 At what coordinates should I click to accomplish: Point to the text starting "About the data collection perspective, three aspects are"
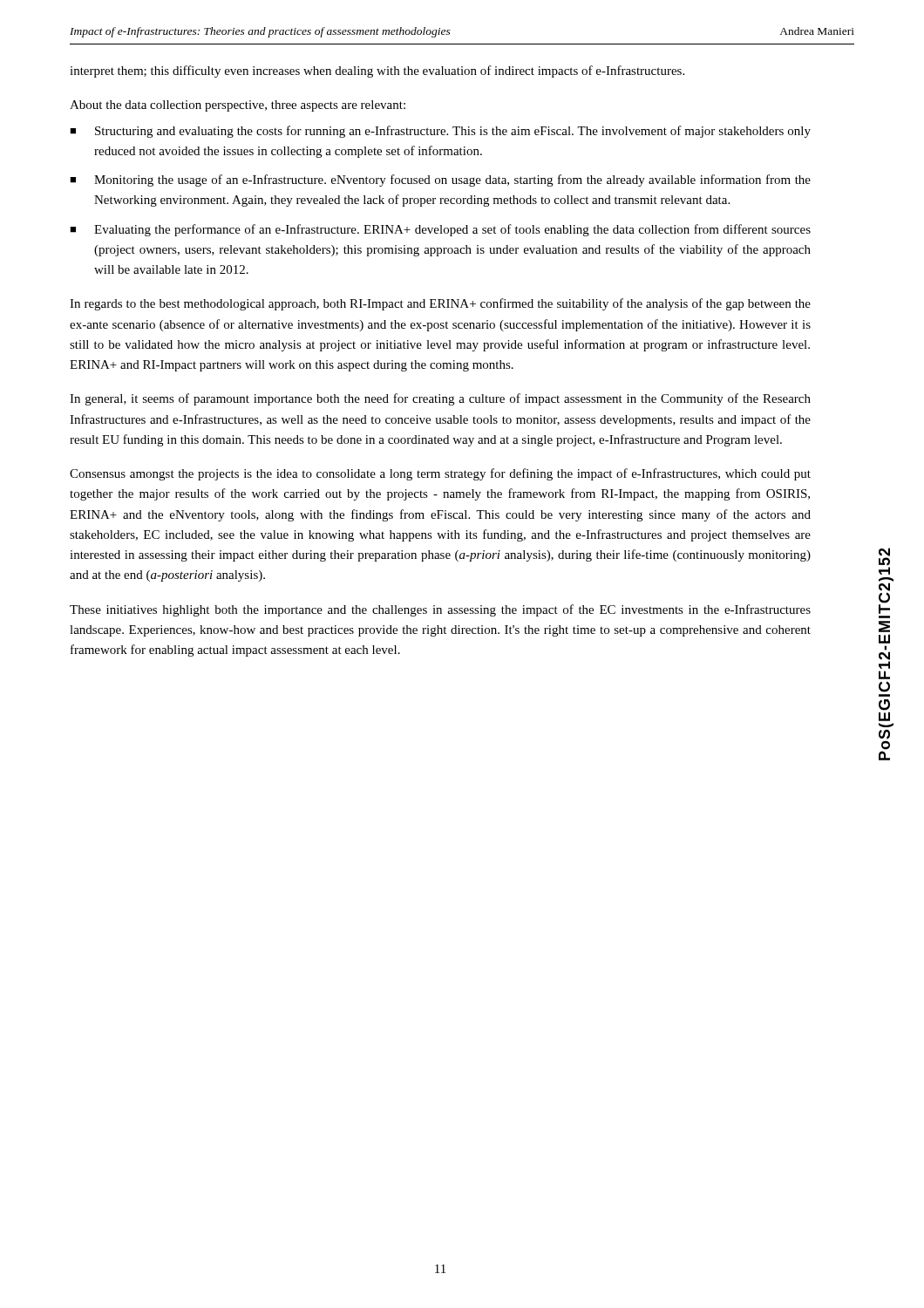tap(238, 105)
